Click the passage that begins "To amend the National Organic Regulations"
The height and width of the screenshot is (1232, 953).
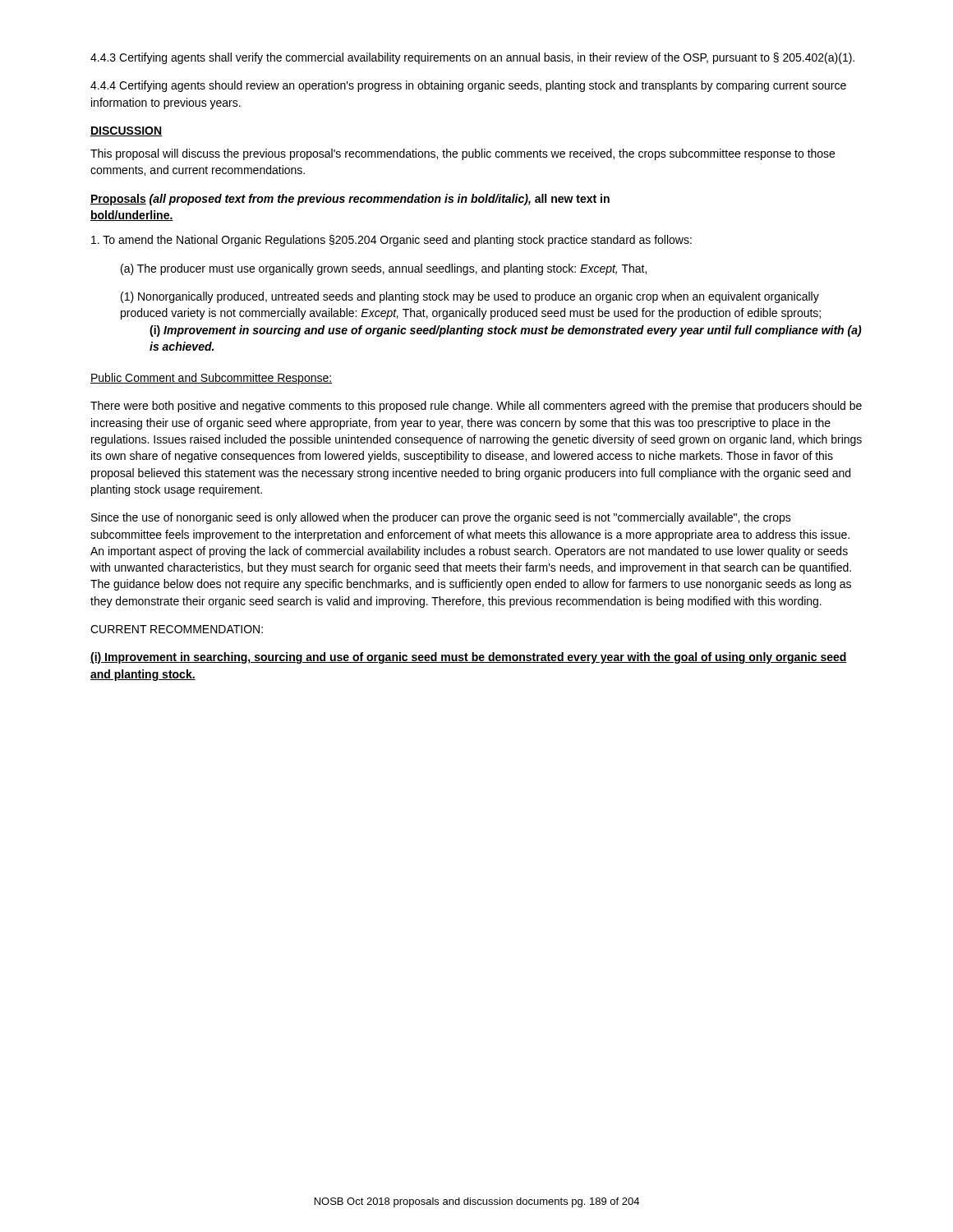click(x=391, y=240)
